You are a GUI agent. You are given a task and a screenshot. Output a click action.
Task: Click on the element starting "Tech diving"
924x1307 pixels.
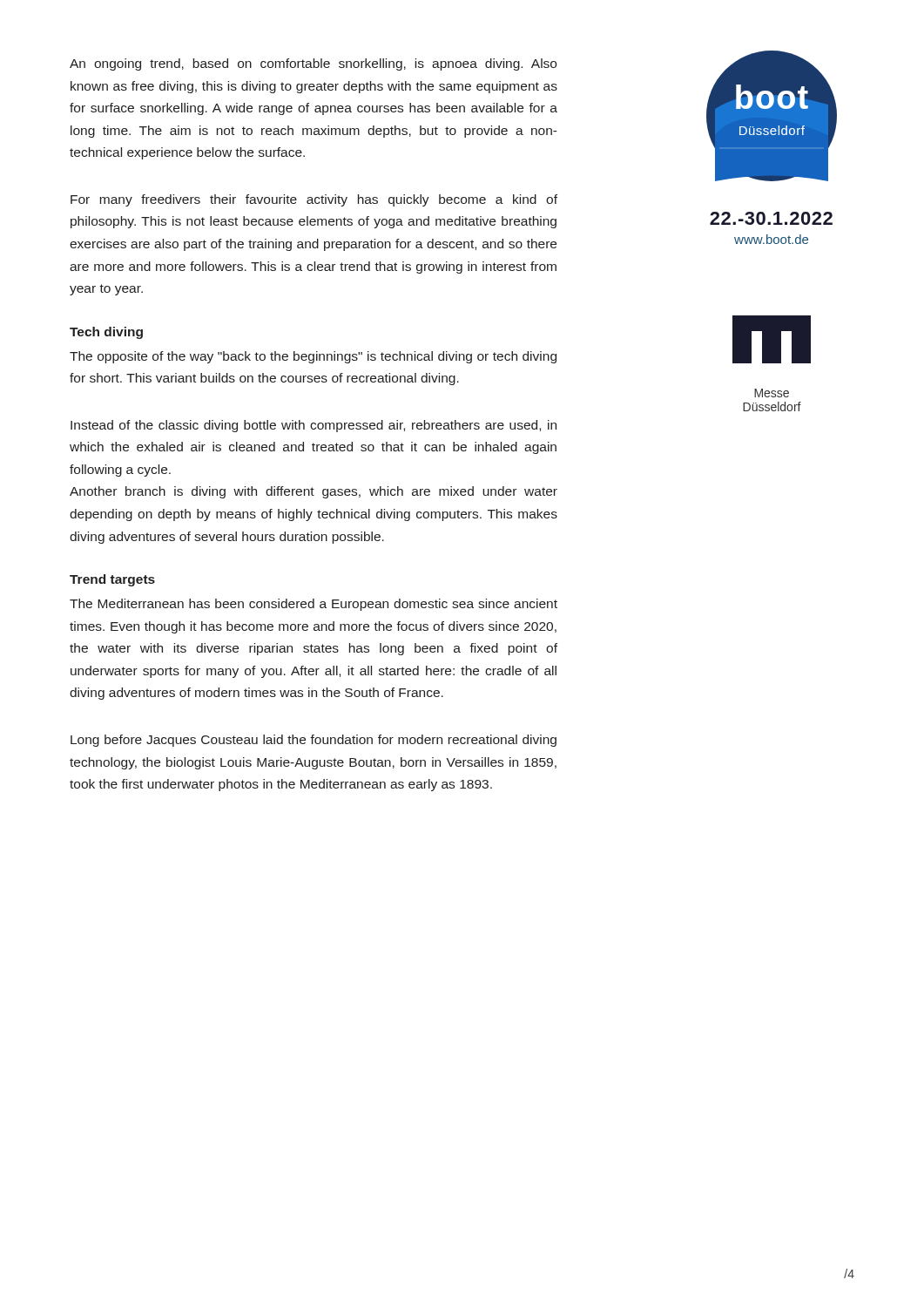(107, 331)
